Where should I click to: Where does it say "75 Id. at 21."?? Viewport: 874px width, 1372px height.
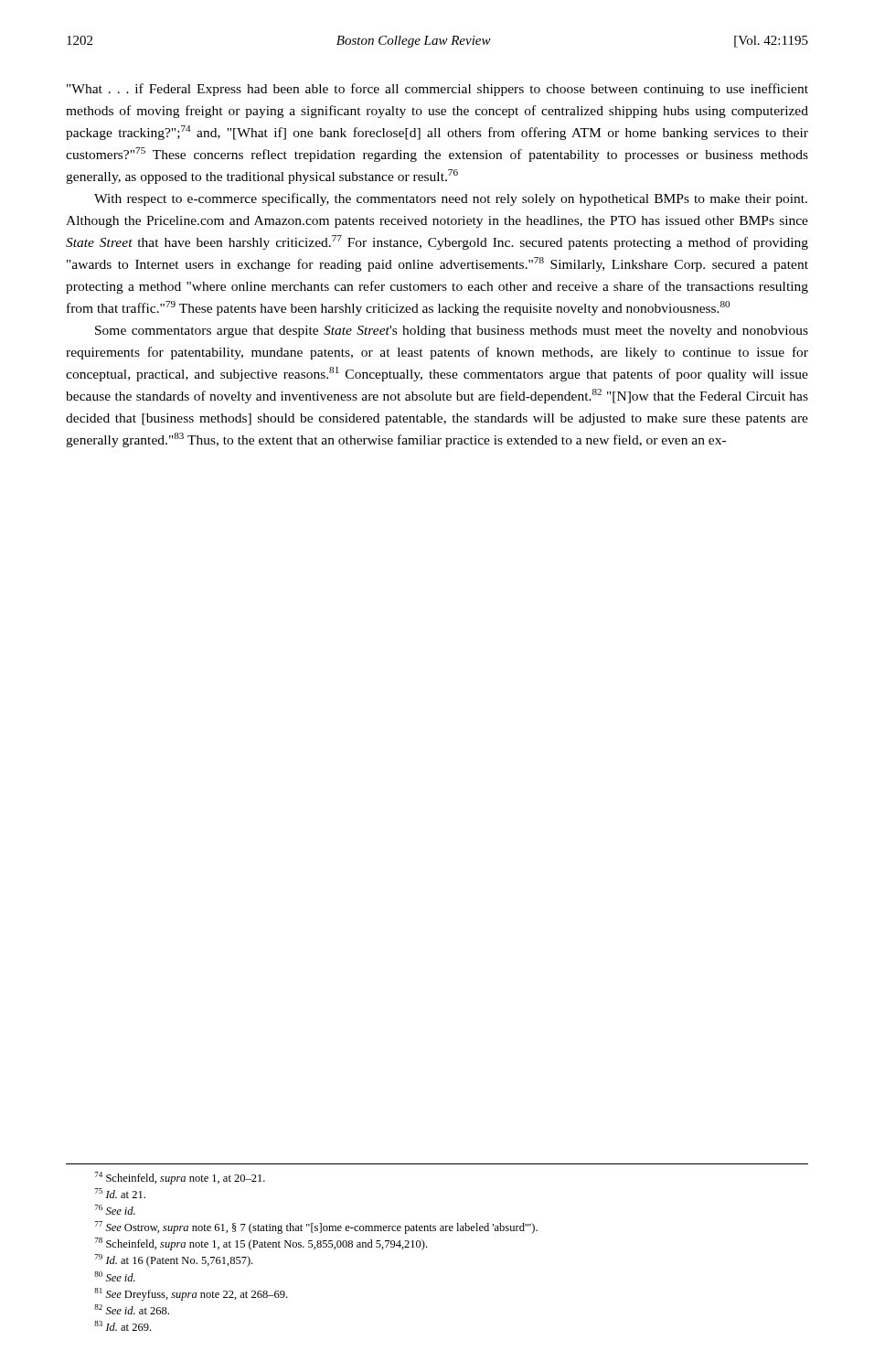point(120,1193)
